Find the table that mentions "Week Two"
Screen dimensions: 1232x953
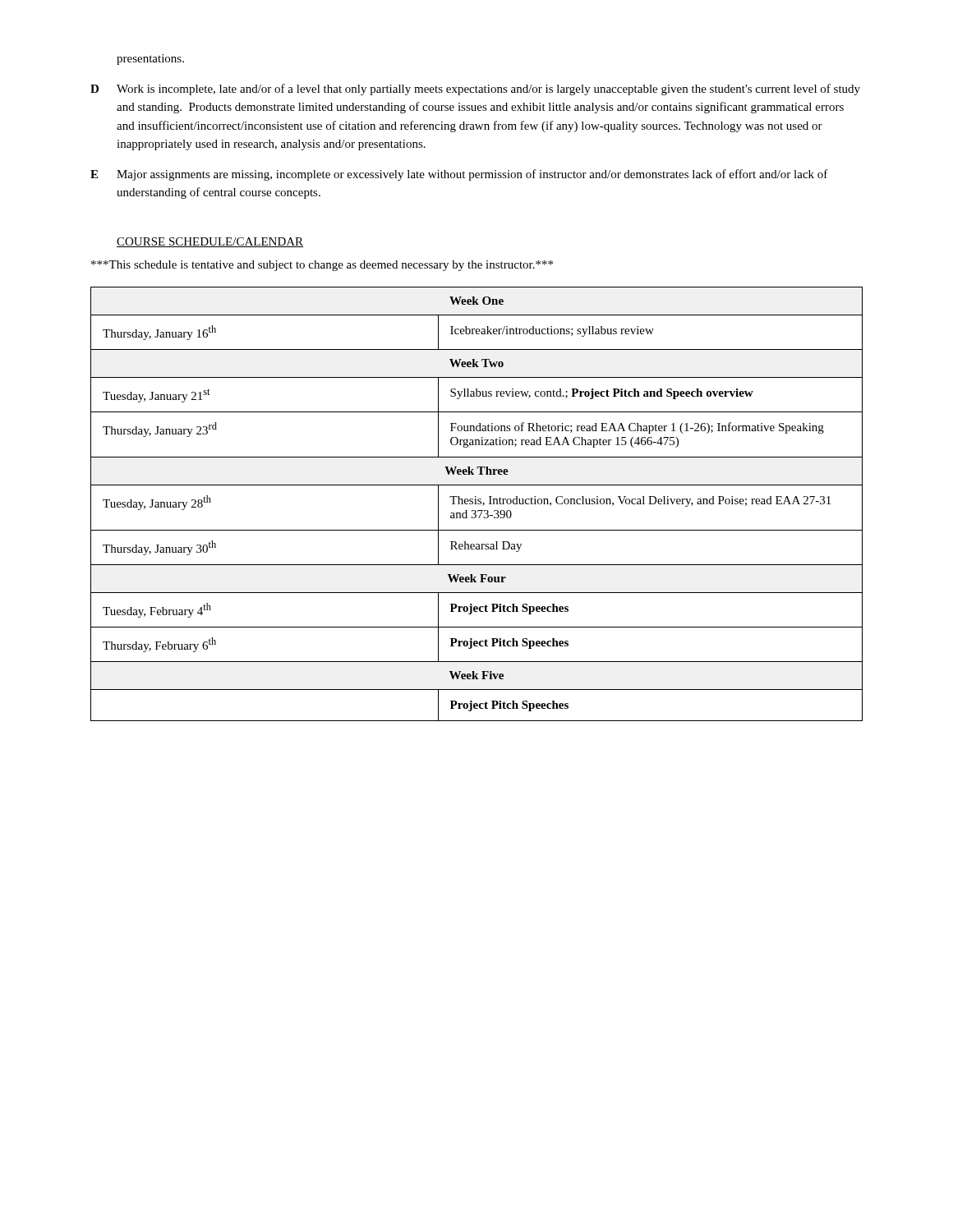[476, 504]
